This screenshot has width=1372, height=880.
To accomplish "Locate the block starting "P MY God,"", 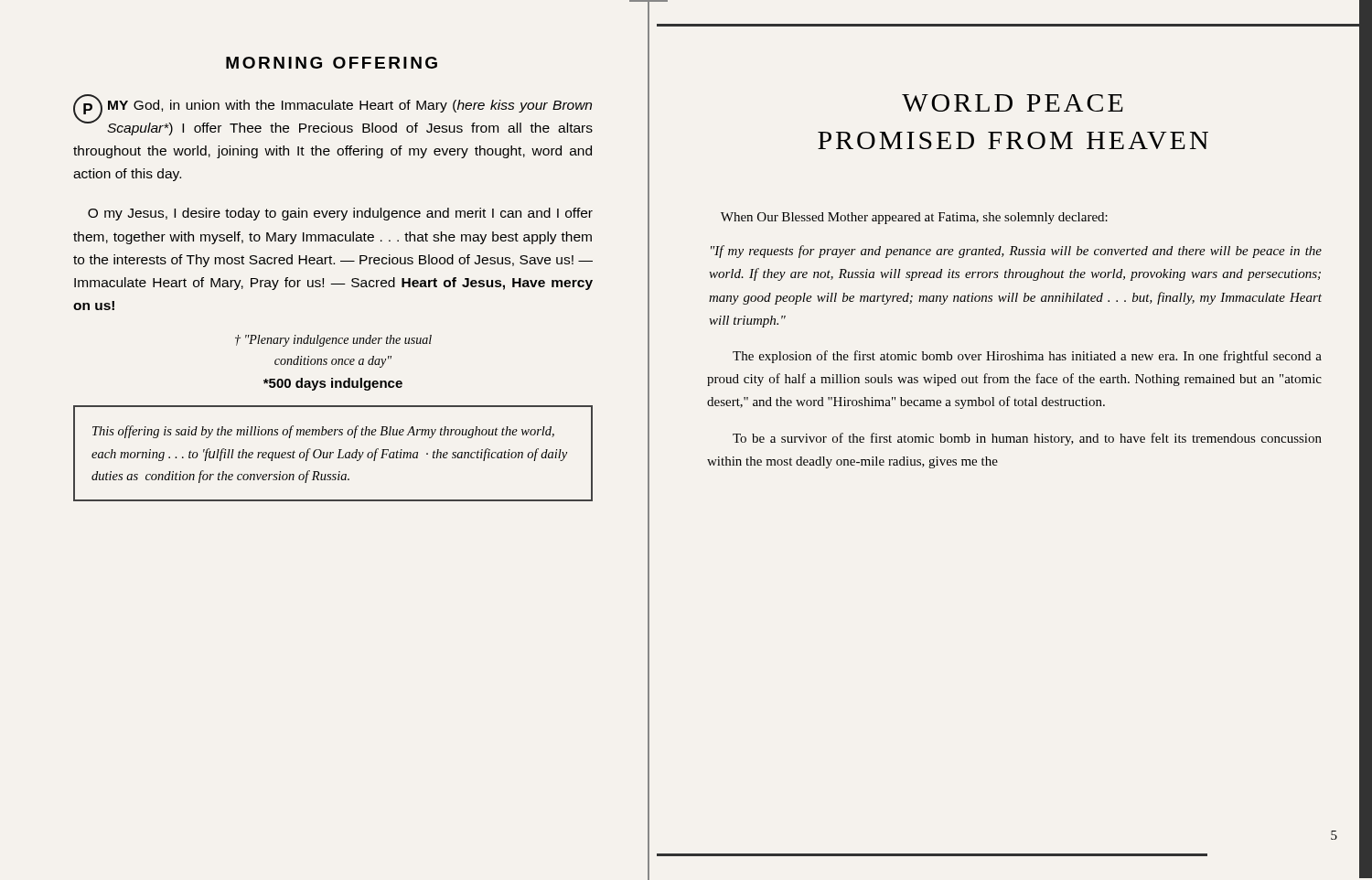I will tap(333, 138).
